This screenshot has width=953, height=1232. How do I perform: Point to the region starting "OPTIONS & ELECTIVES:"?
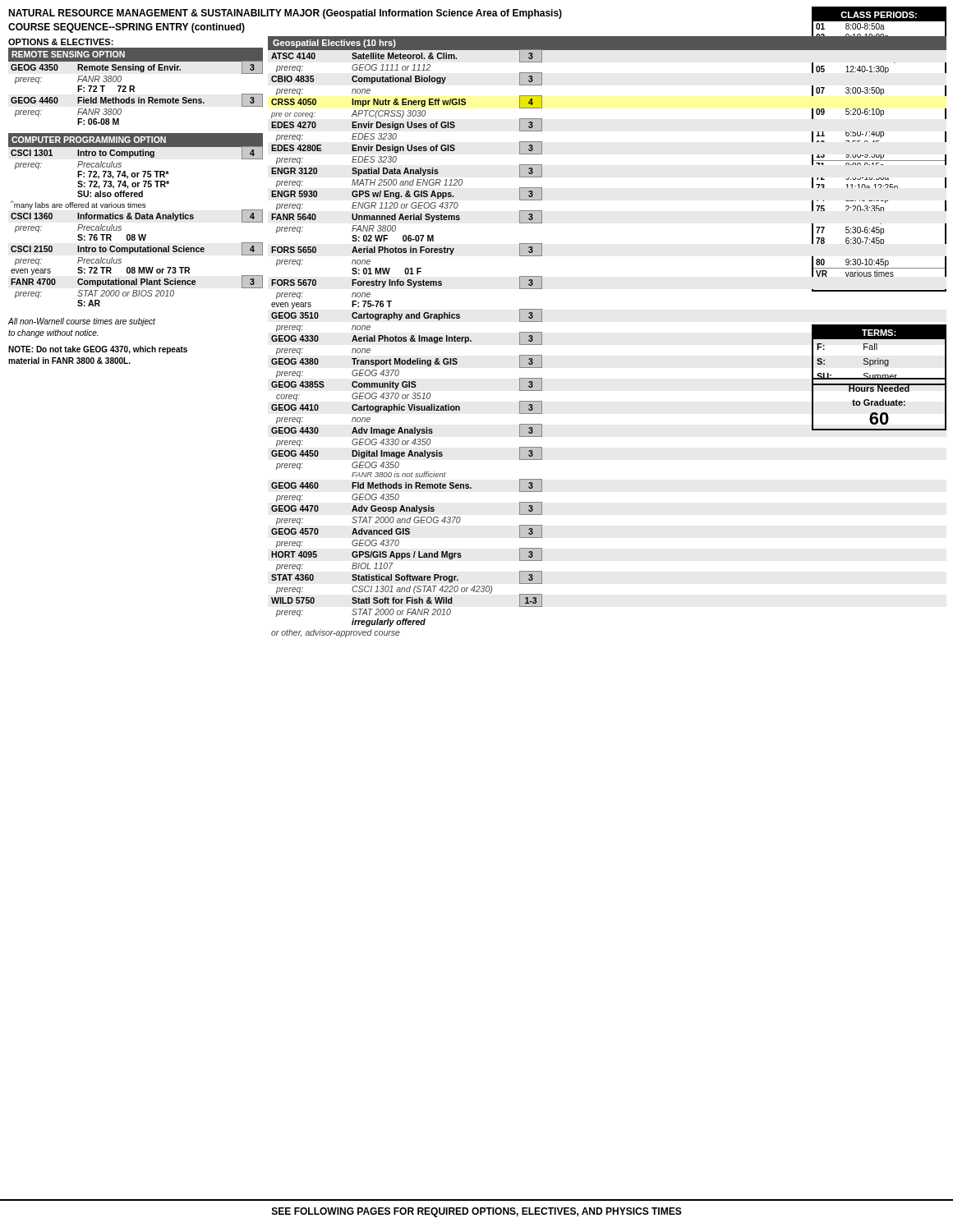[x=61, y=42]
